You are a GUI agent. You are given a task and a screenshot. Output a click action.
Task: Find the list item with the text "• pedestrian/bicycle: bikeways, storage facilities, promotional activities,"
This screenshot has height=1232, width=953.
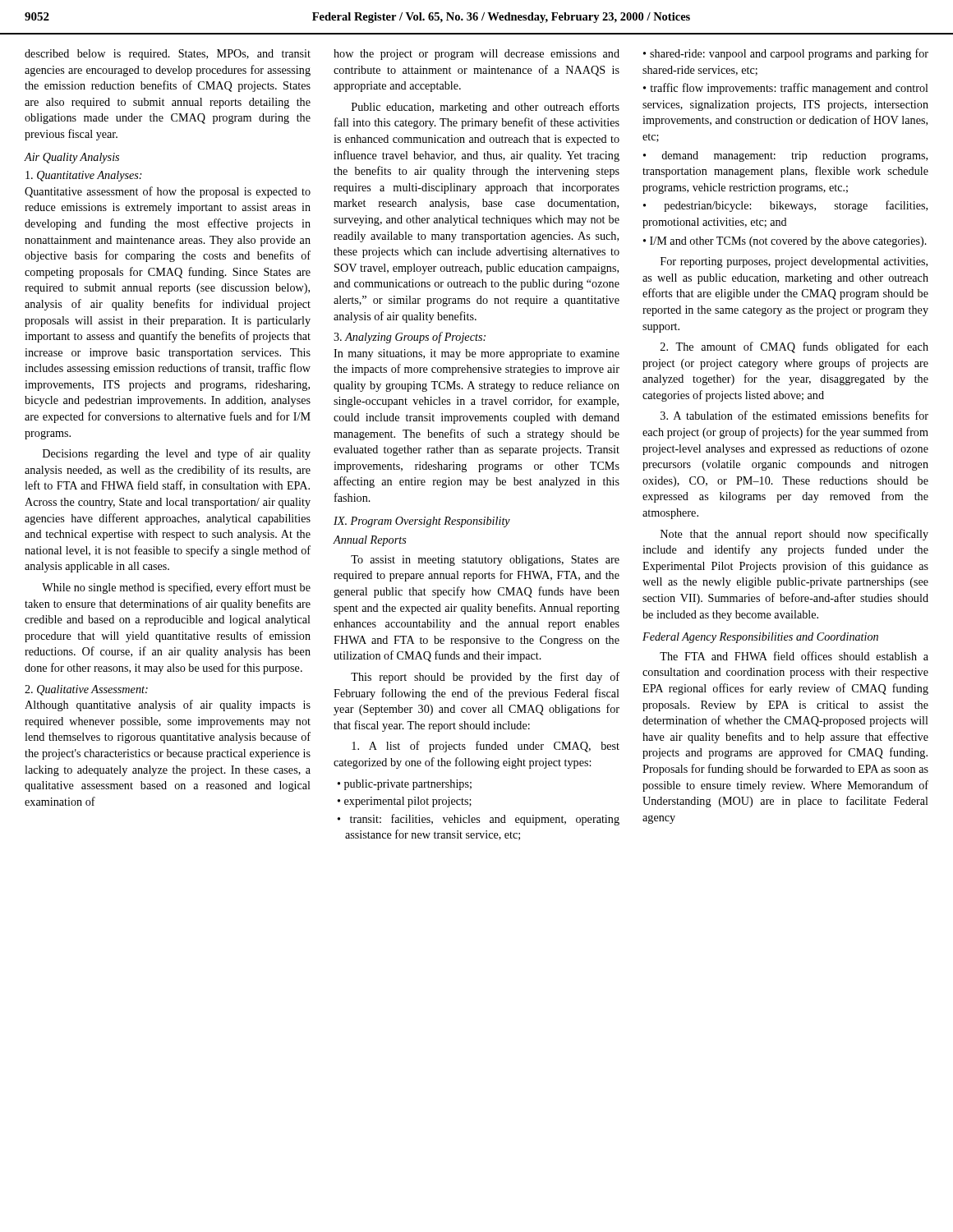click(785, 214)
